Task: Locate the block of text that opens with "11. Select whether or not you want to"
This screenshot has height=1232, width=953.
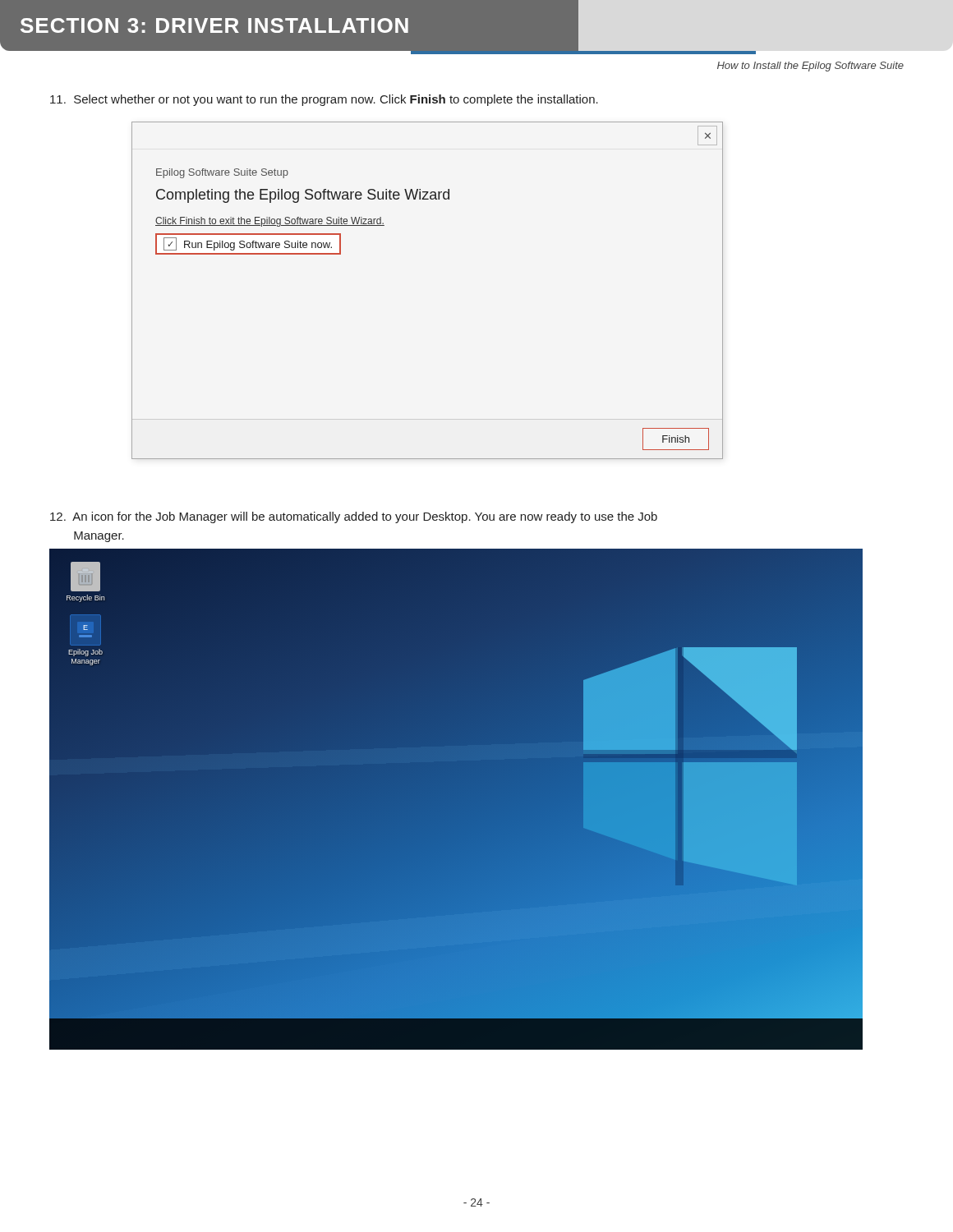Action: click(324, 99)
